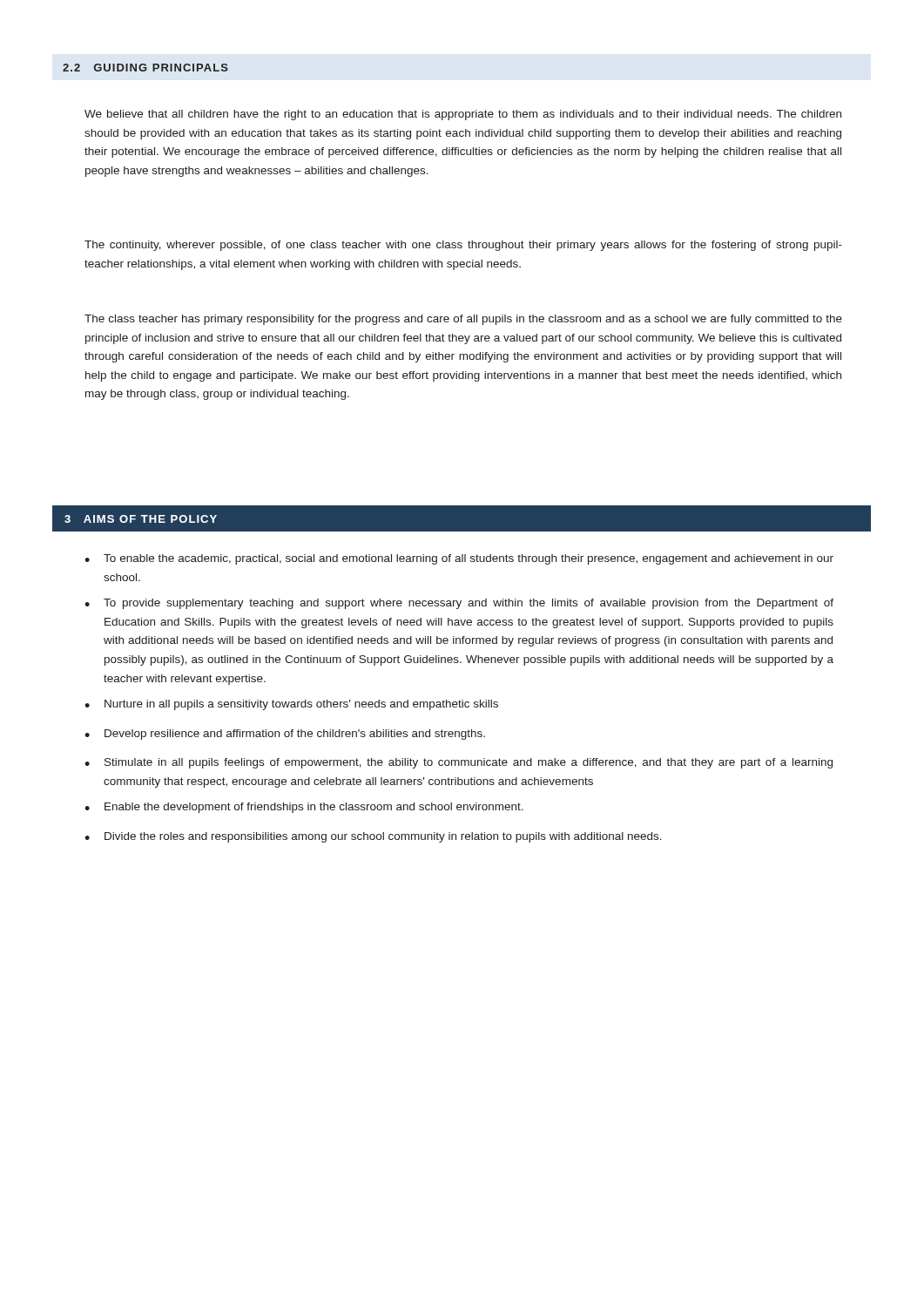Point to the passage starting "• Enable the development of friendships"

pos(459,808)
